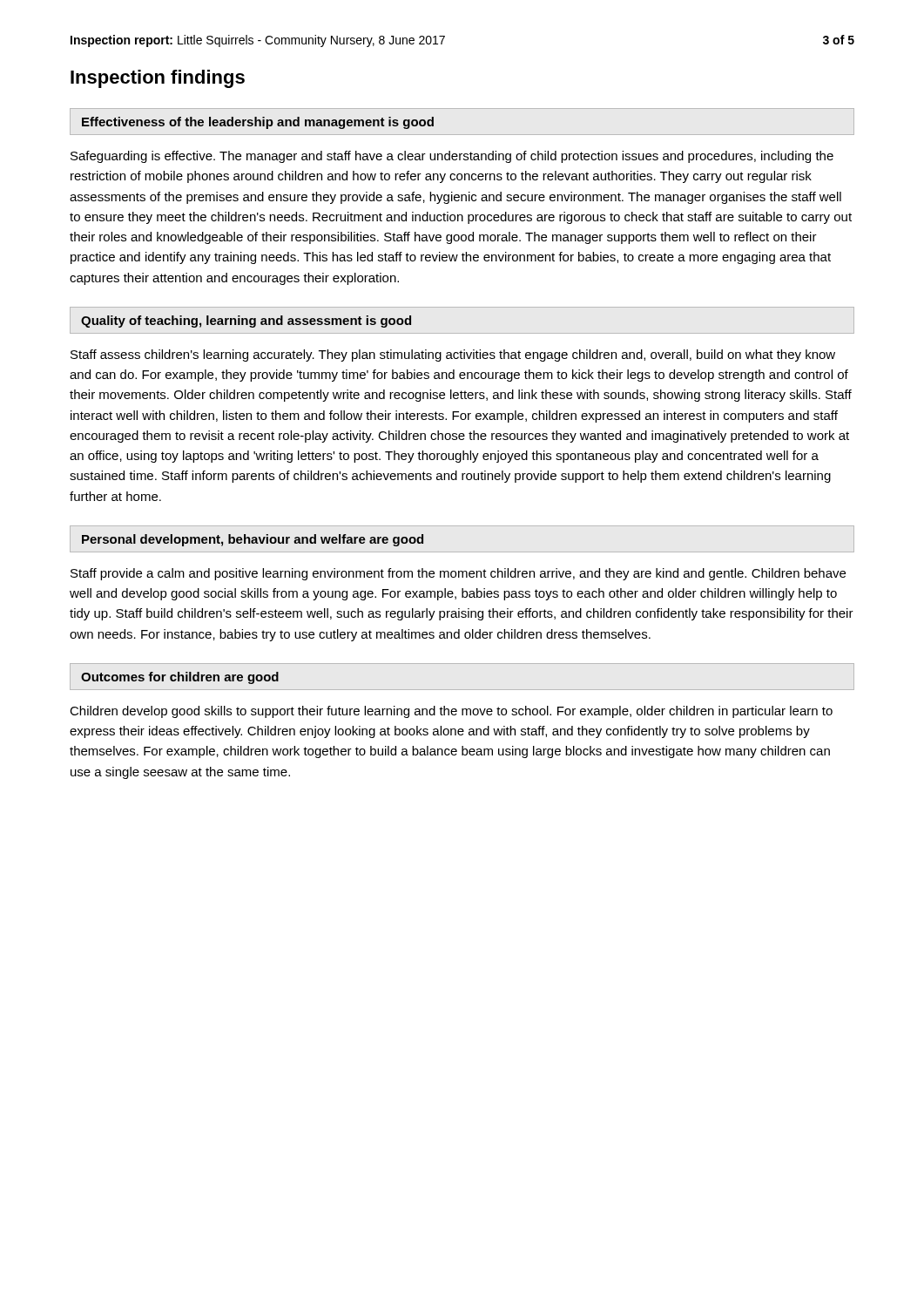Find the element starting "Inspection findings"

[157, 77]
